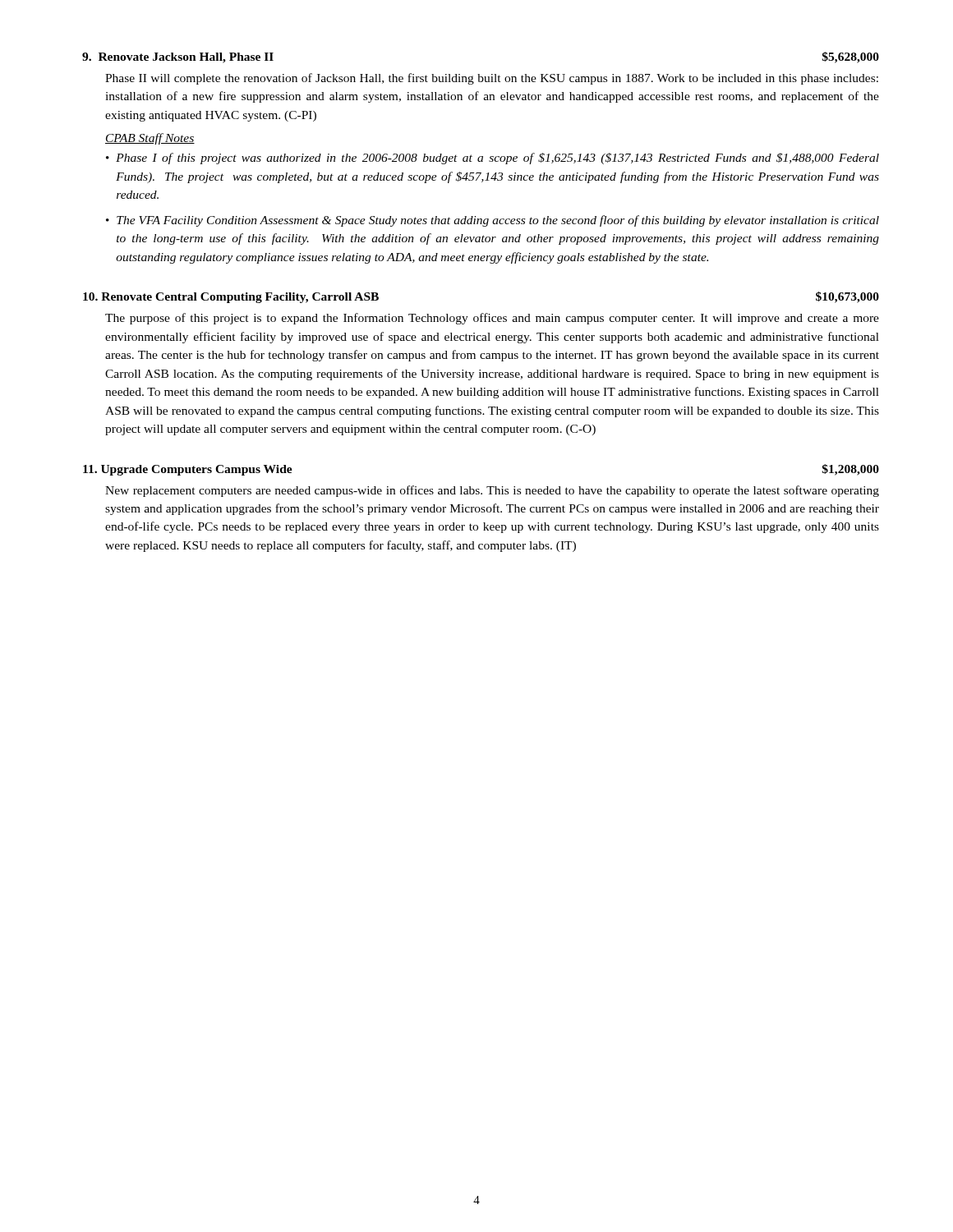Select the section header that says "10. Renovate Central Computing Facility, Carroll ASB"
Screen dimensions: 1232x953
(x=239, y=297)
